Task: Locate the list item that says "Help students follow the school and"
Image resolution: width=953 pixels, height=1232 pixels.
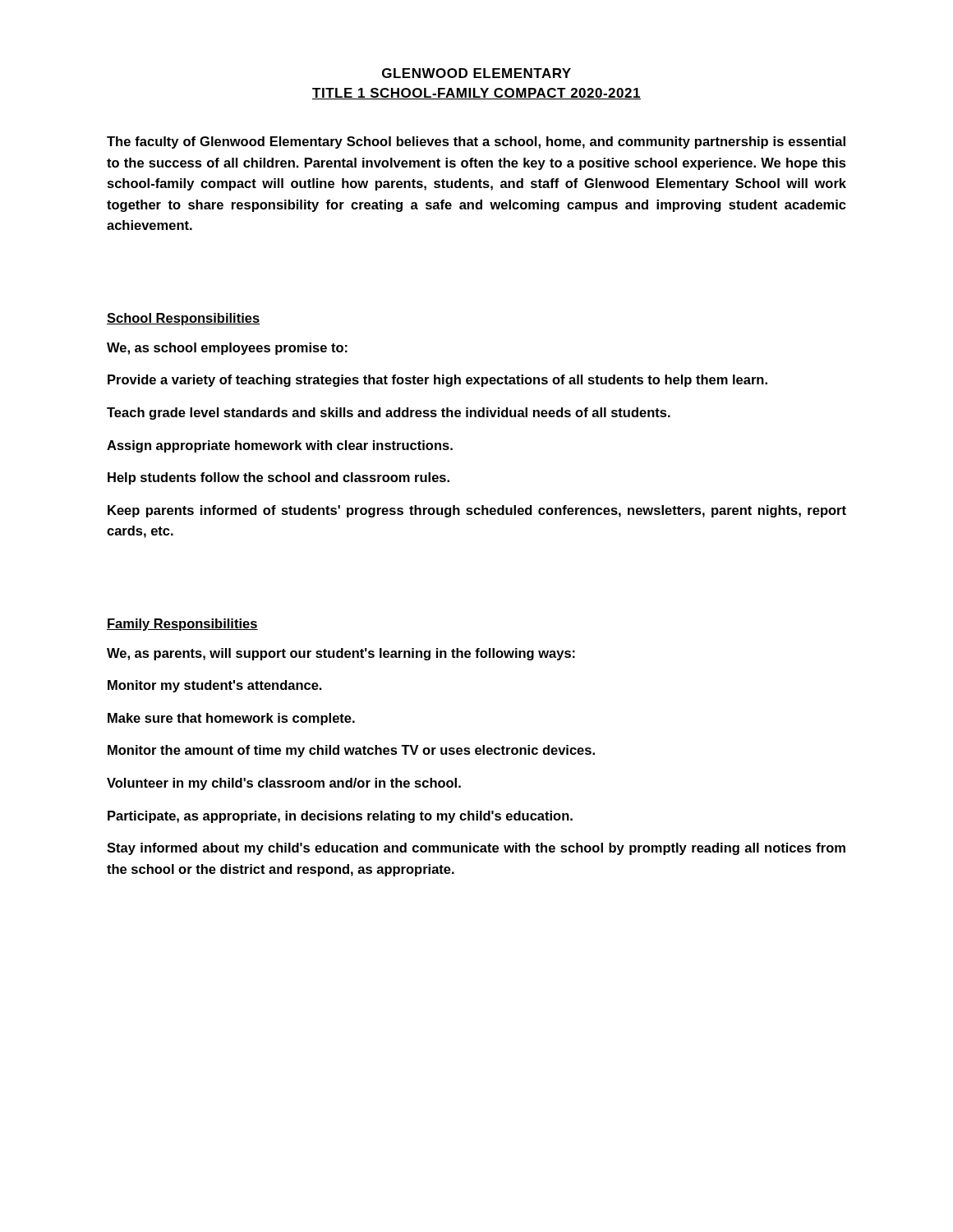Action: 279,477
